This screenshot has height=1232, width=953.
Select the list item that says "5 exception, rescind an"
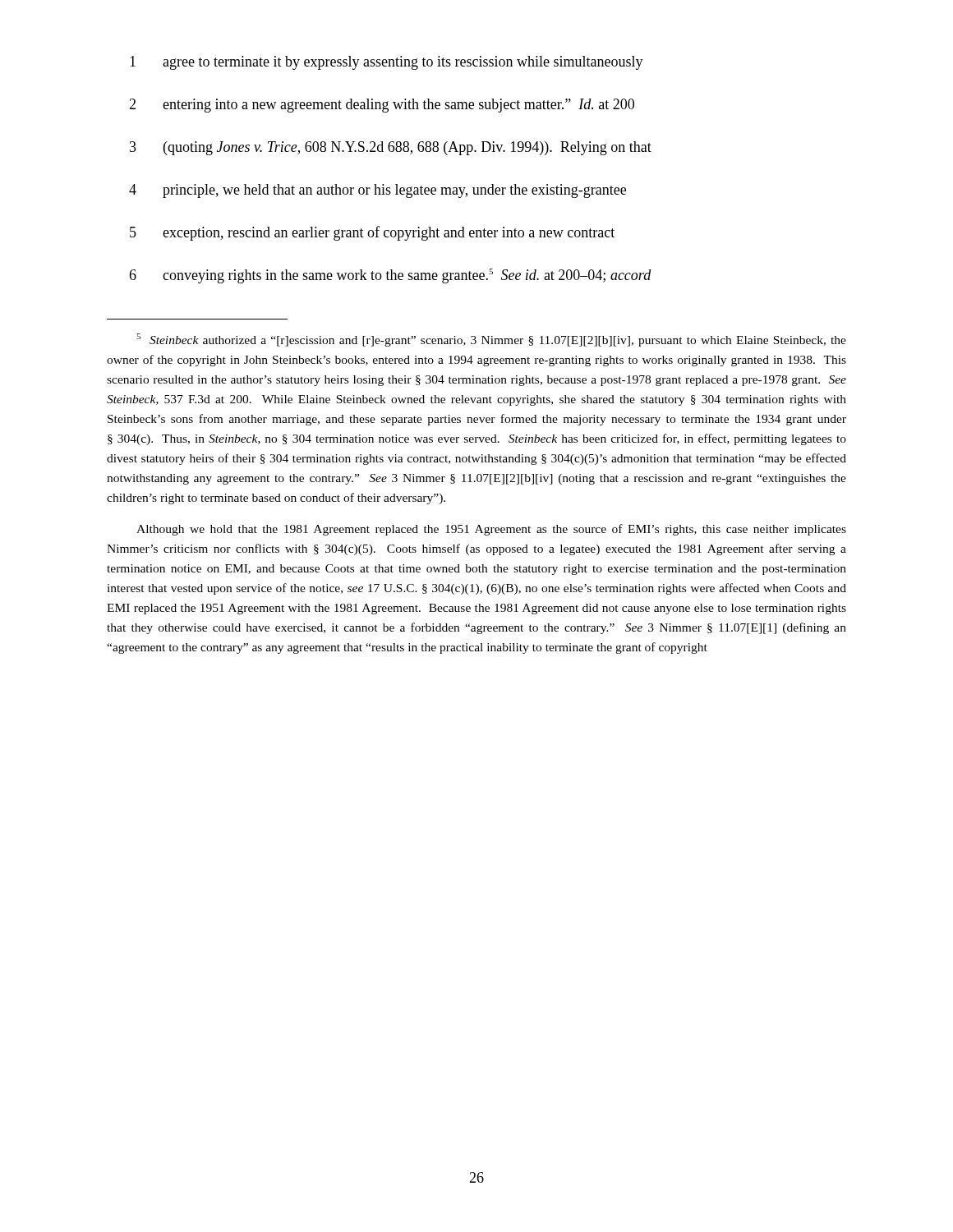click(x=476, y=233)
